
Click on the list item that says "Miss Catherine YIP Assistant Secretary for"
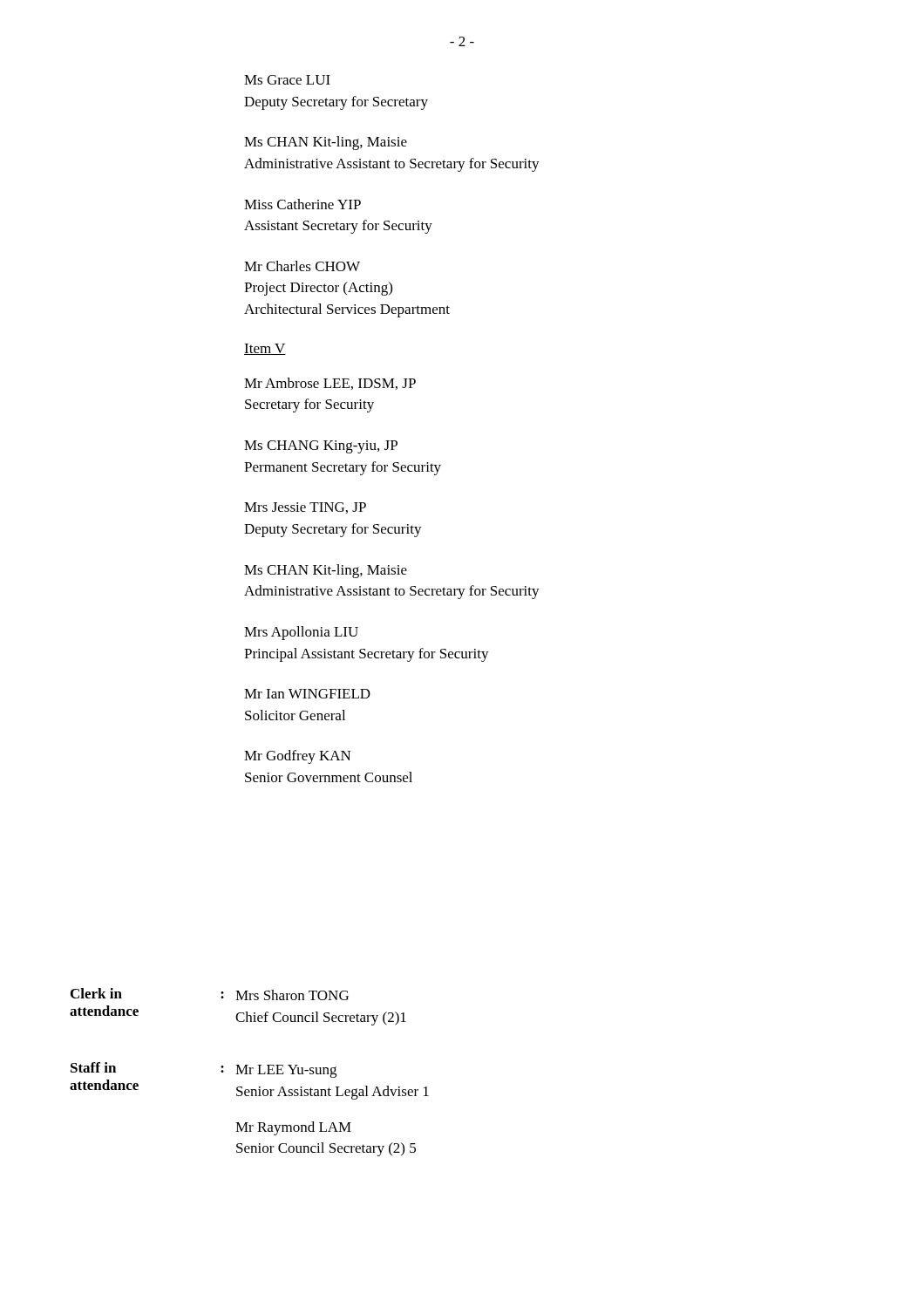[338, 215]
